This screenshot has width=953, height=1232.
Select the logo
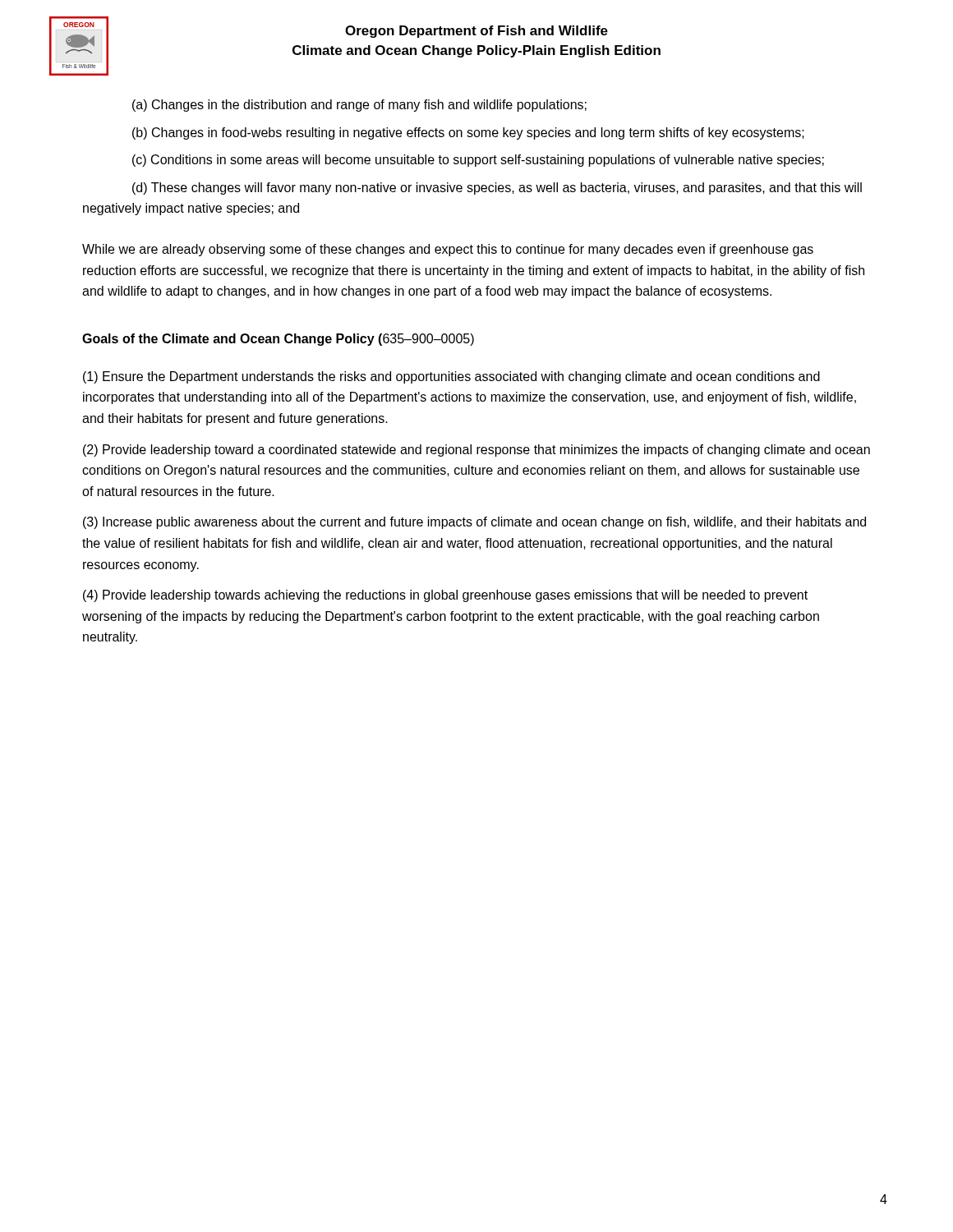coord(79,46)
